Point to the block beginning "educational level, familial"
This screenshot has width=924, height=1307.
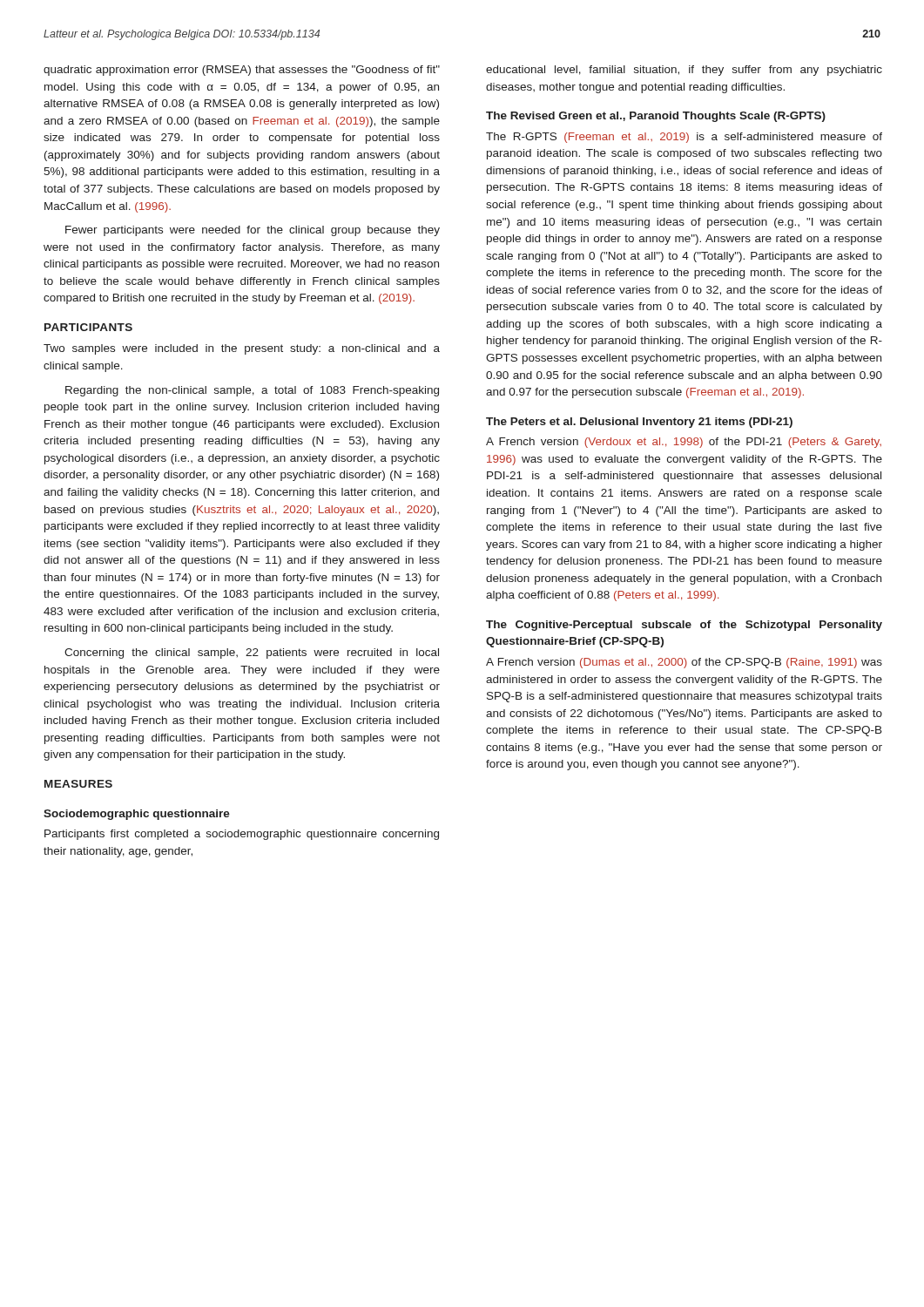(684, 78)
